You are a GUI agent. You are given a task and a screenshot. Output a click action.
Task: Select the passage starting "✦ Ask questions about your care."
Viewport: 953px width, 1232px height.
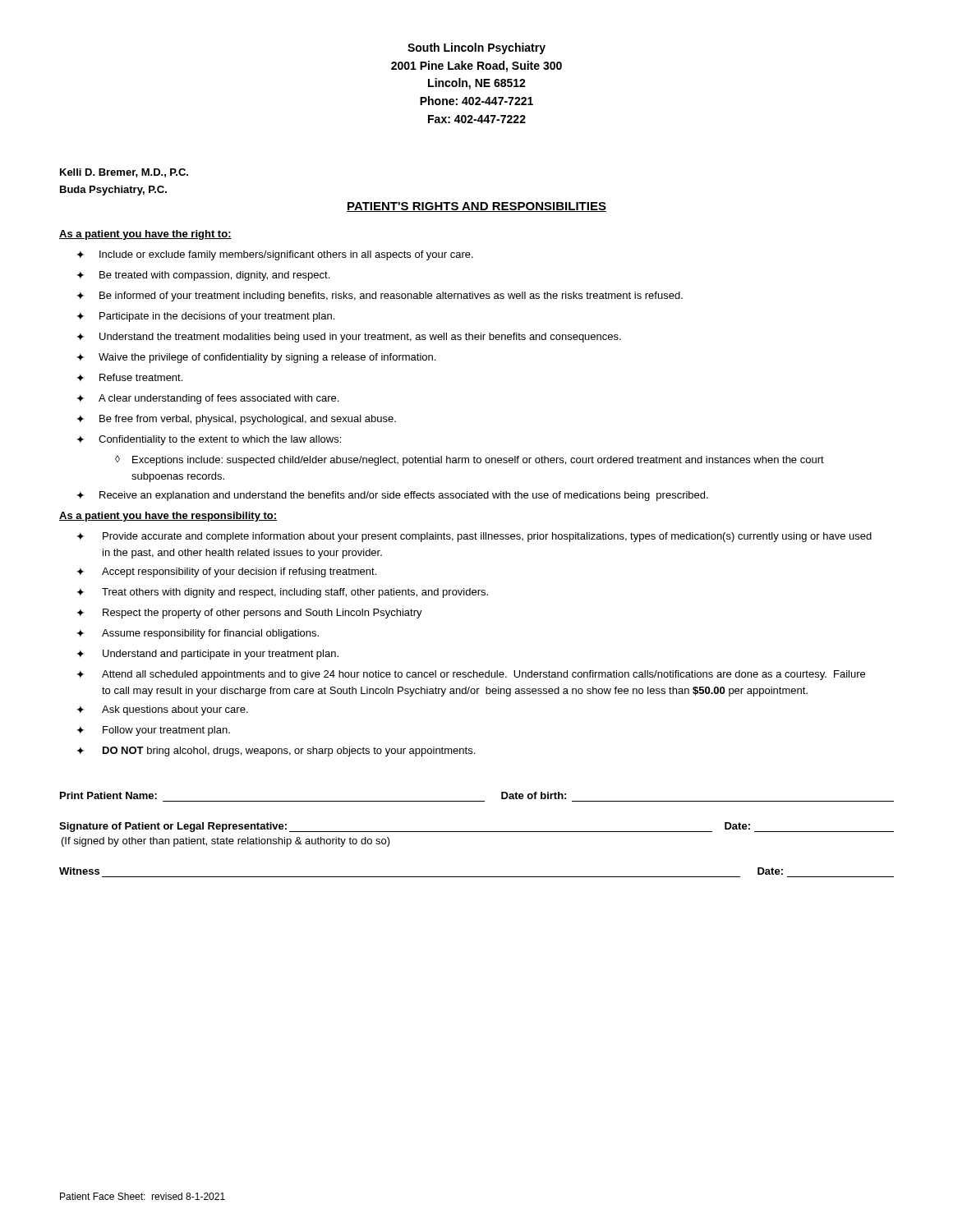point(162,710)
